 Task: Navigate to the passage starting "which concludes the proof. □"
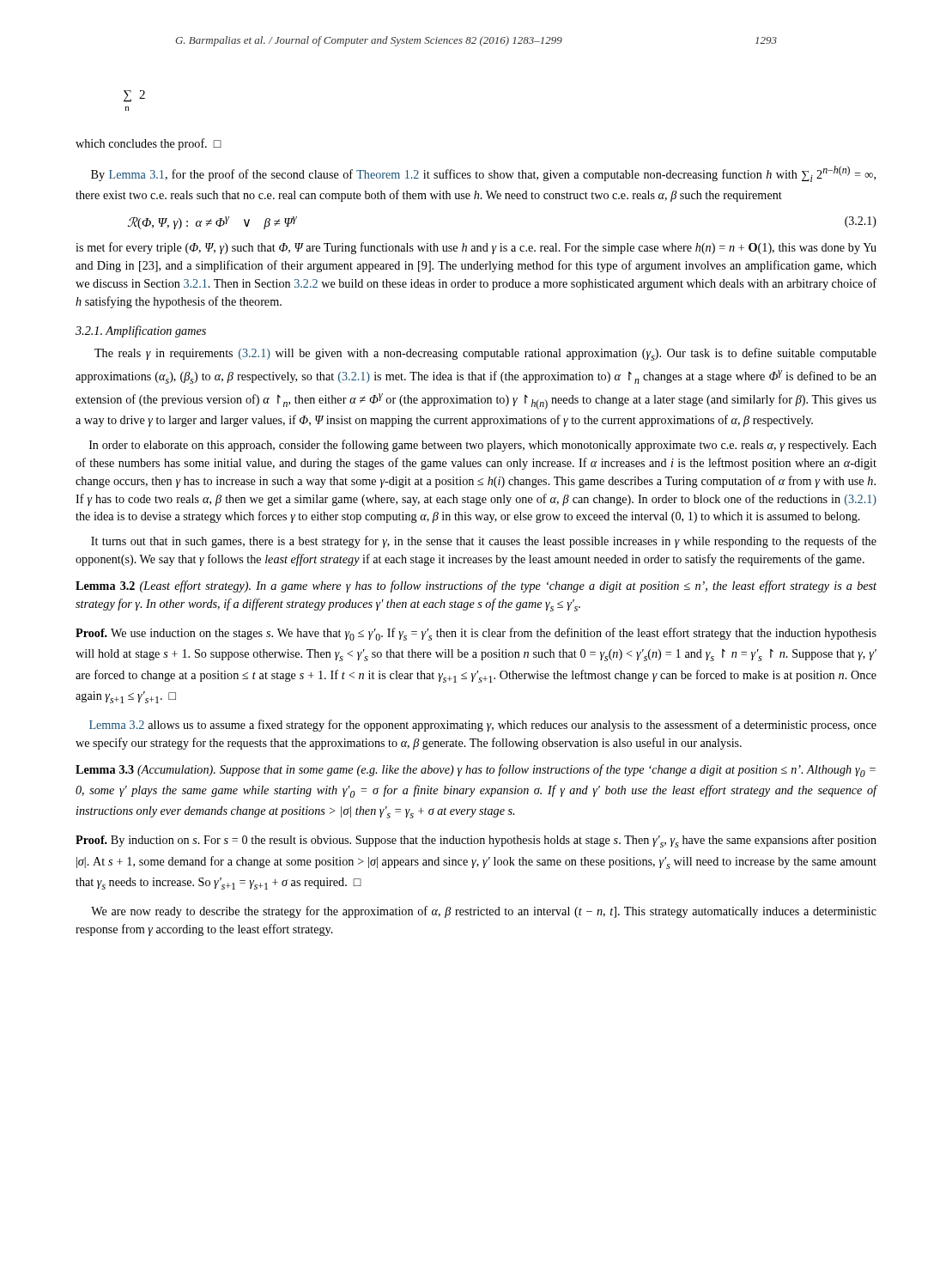tap(148, 143)
